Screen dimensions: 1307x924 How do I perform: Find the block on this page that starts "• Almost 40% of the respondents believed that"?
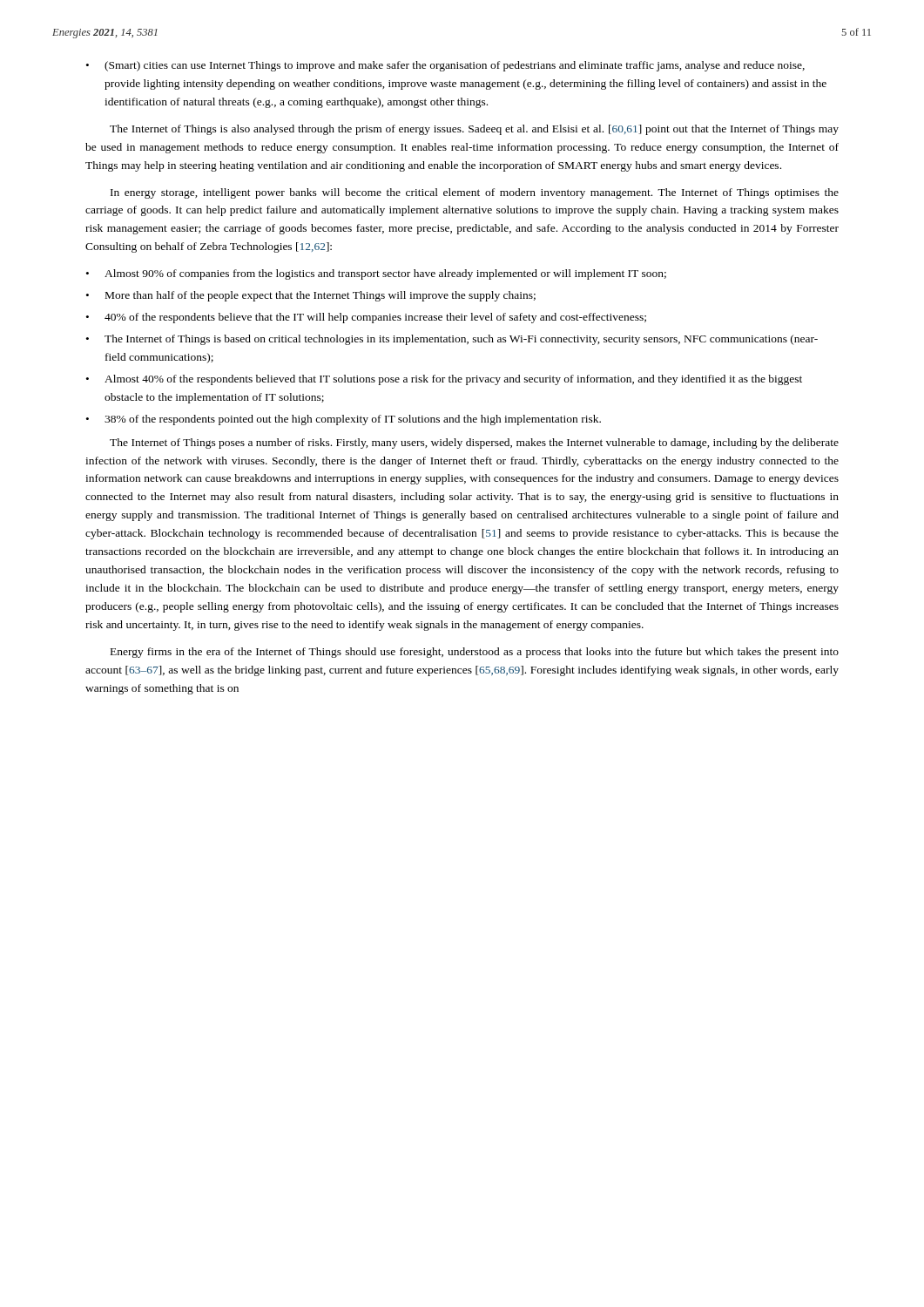tap(462, 388)
